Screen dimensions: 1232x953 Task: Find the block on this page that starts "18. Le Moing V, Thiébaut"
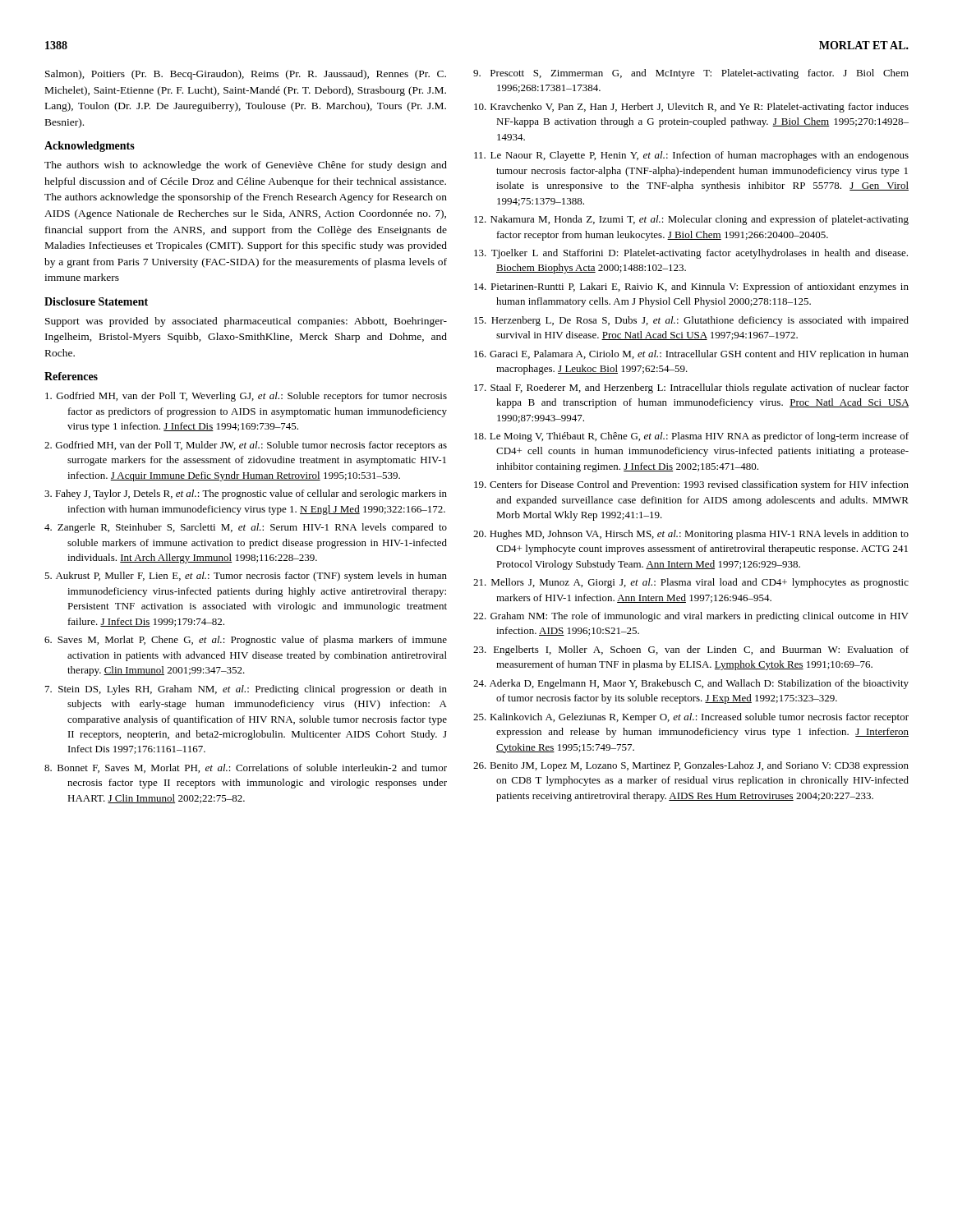point(691,451)
